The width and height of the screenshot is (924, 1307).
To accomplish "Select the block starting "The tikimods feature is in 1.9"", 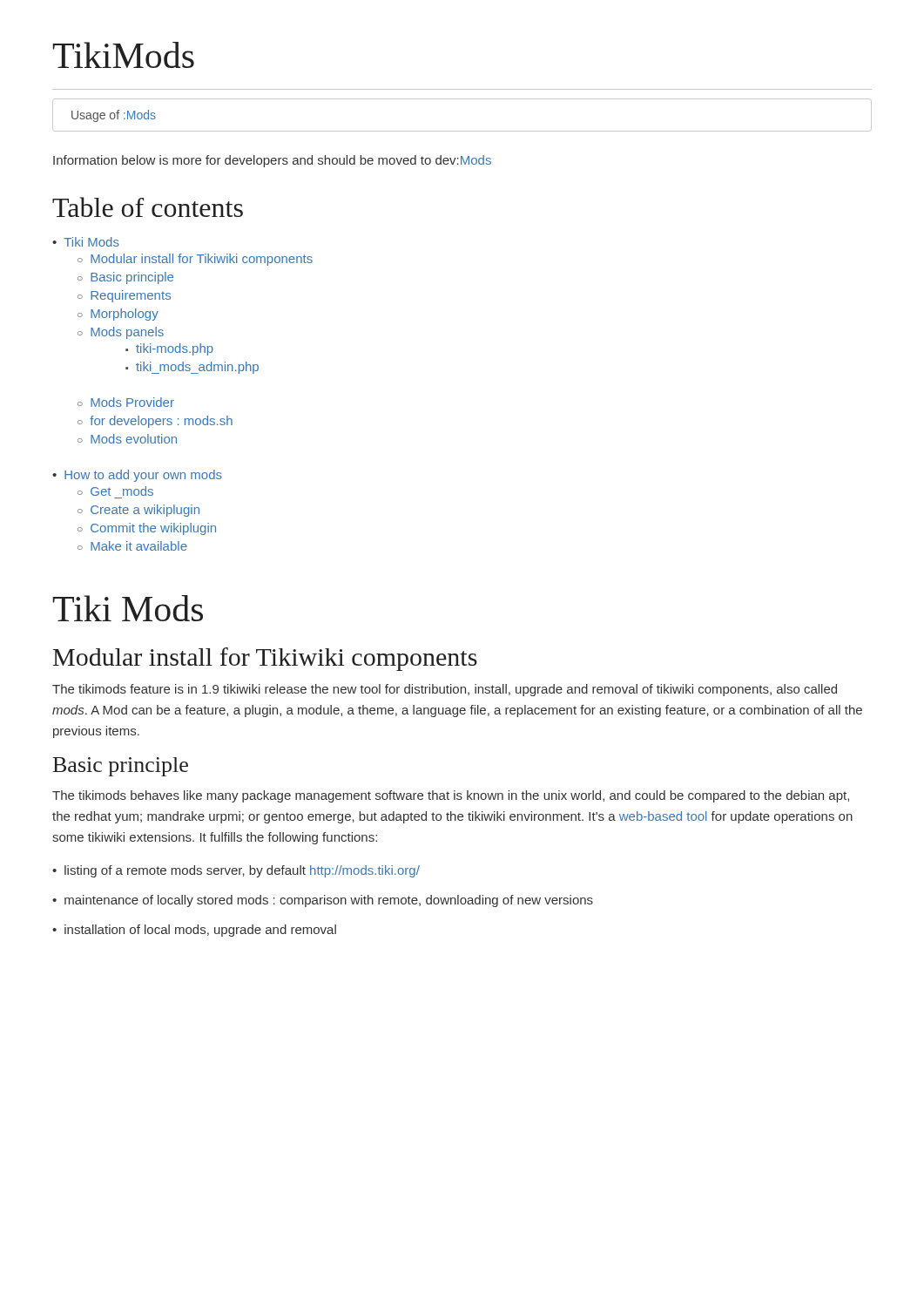I will 462,710.
